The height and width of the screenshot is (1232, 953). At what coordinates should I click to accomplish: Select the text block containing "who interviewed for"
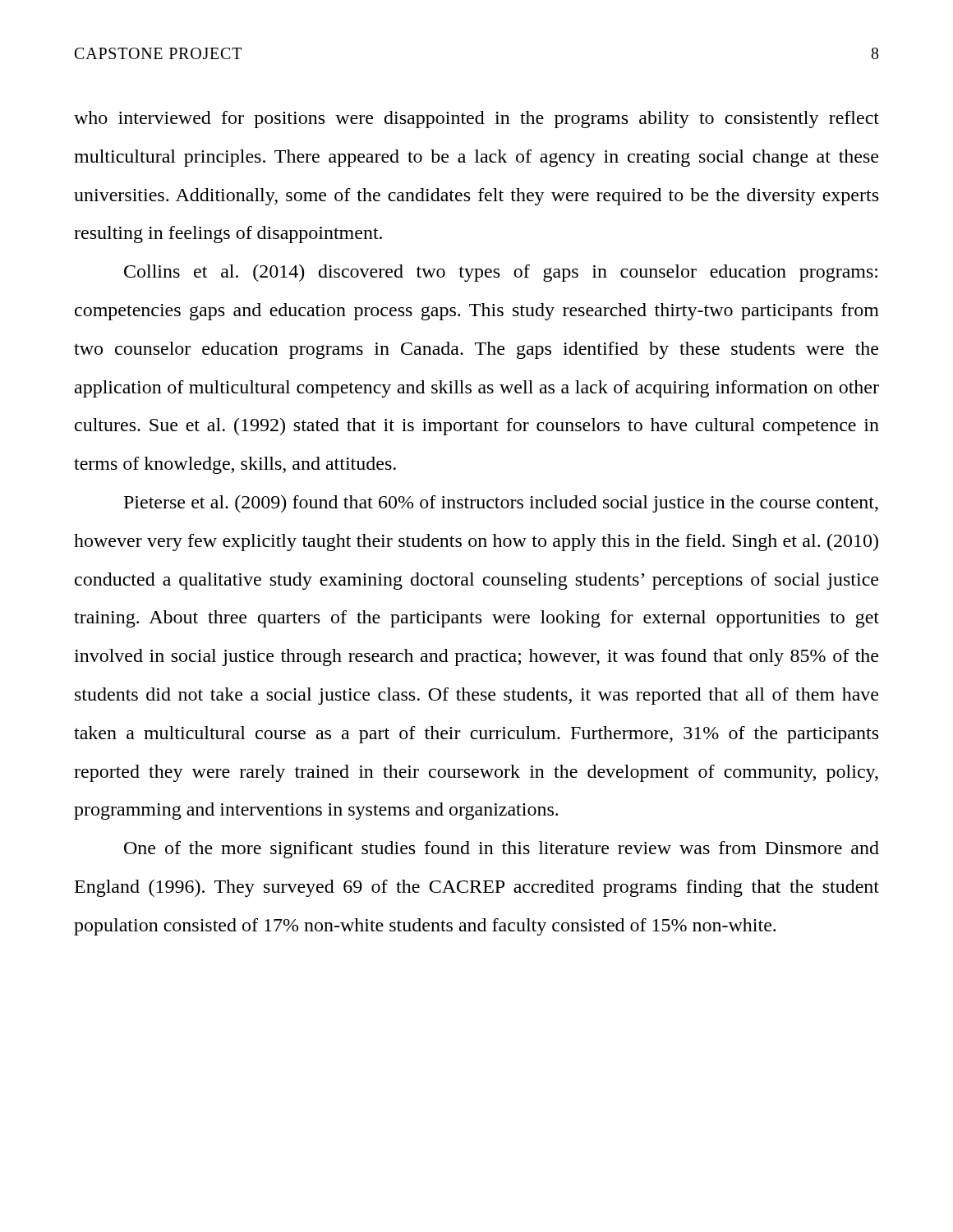click(x=476, y=120)
